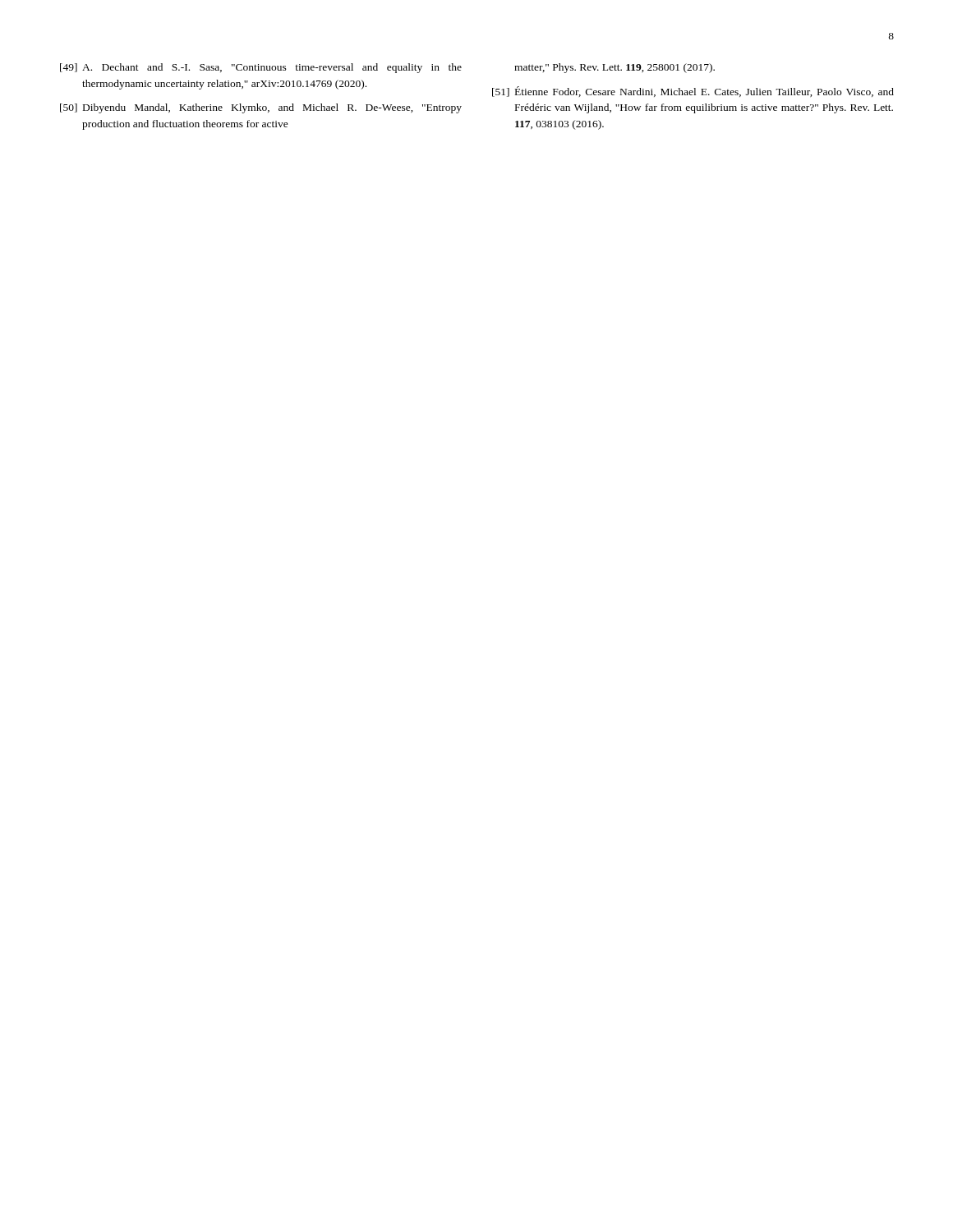Click on the list item with the text "[49] A. Dechant and S.-I."
This screenshot has height=1232, width=953.
(x=260, y=75)
